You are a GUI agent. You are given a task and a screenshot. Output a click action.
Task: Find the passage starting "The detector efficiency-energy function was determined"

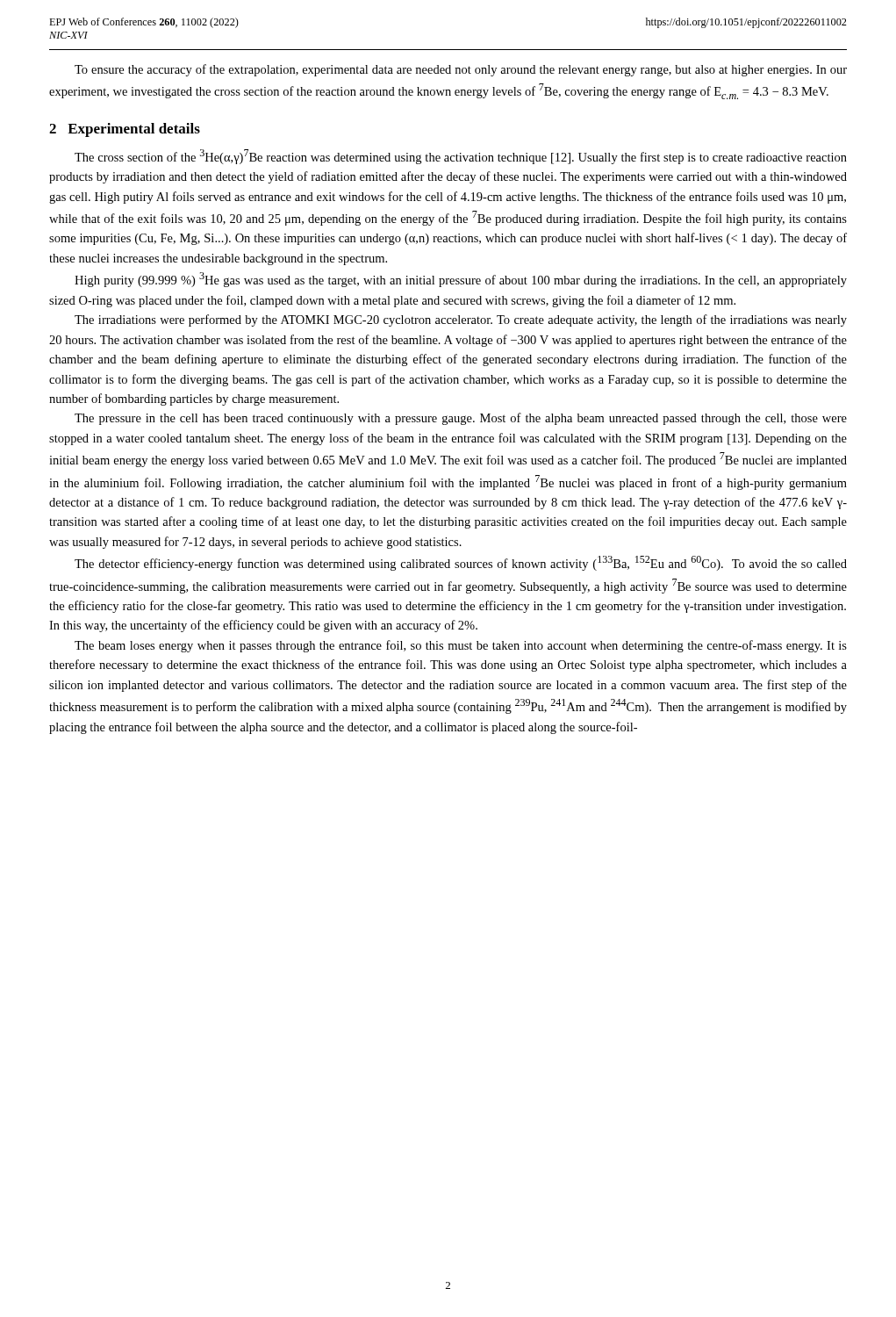click(x=448, y=594)
